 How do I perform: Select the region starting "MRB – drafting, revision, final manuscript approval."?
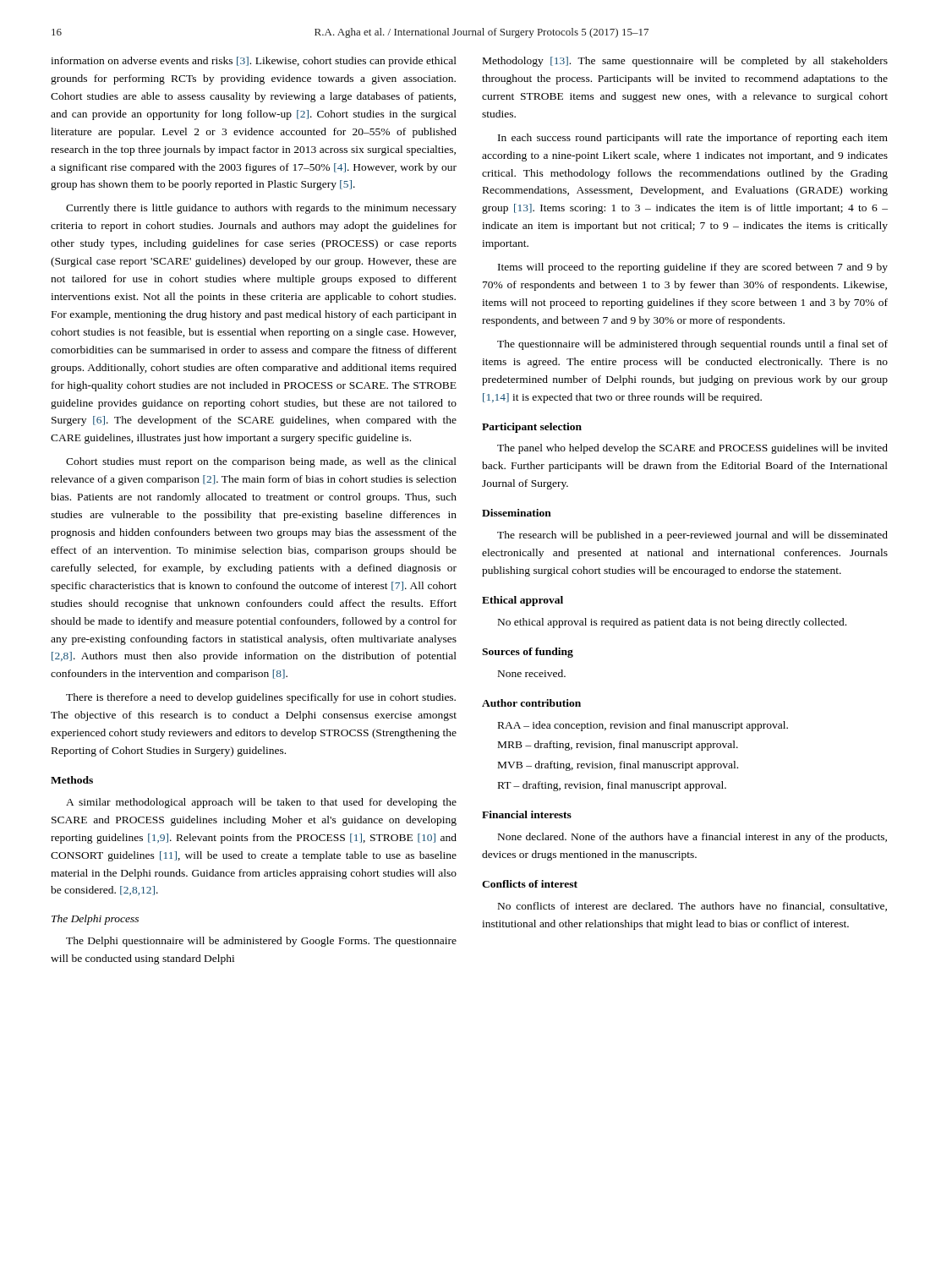pos(618,745)
